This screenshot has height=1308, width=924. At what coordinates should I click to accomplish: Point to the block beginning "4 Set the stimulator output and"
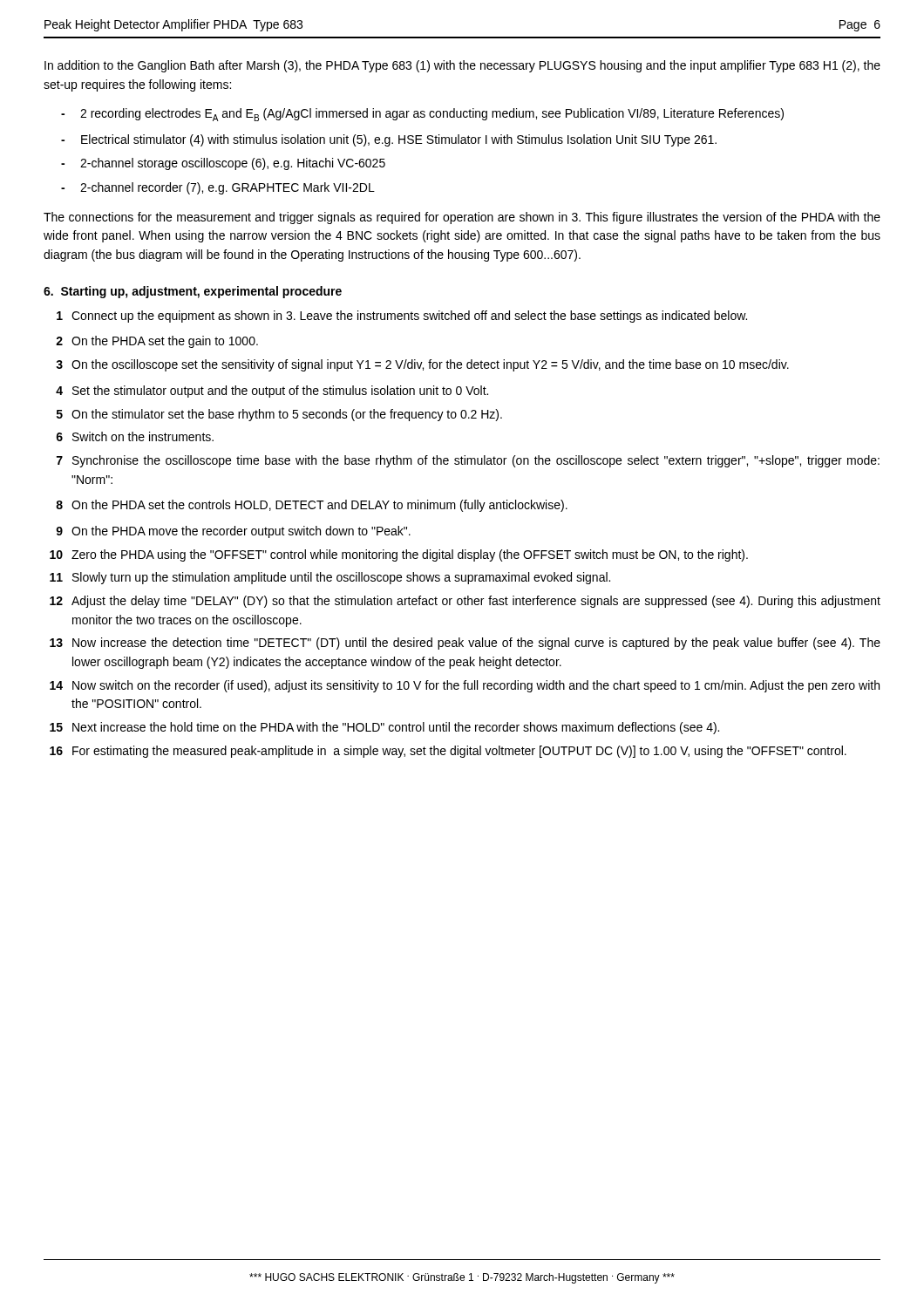462,391
